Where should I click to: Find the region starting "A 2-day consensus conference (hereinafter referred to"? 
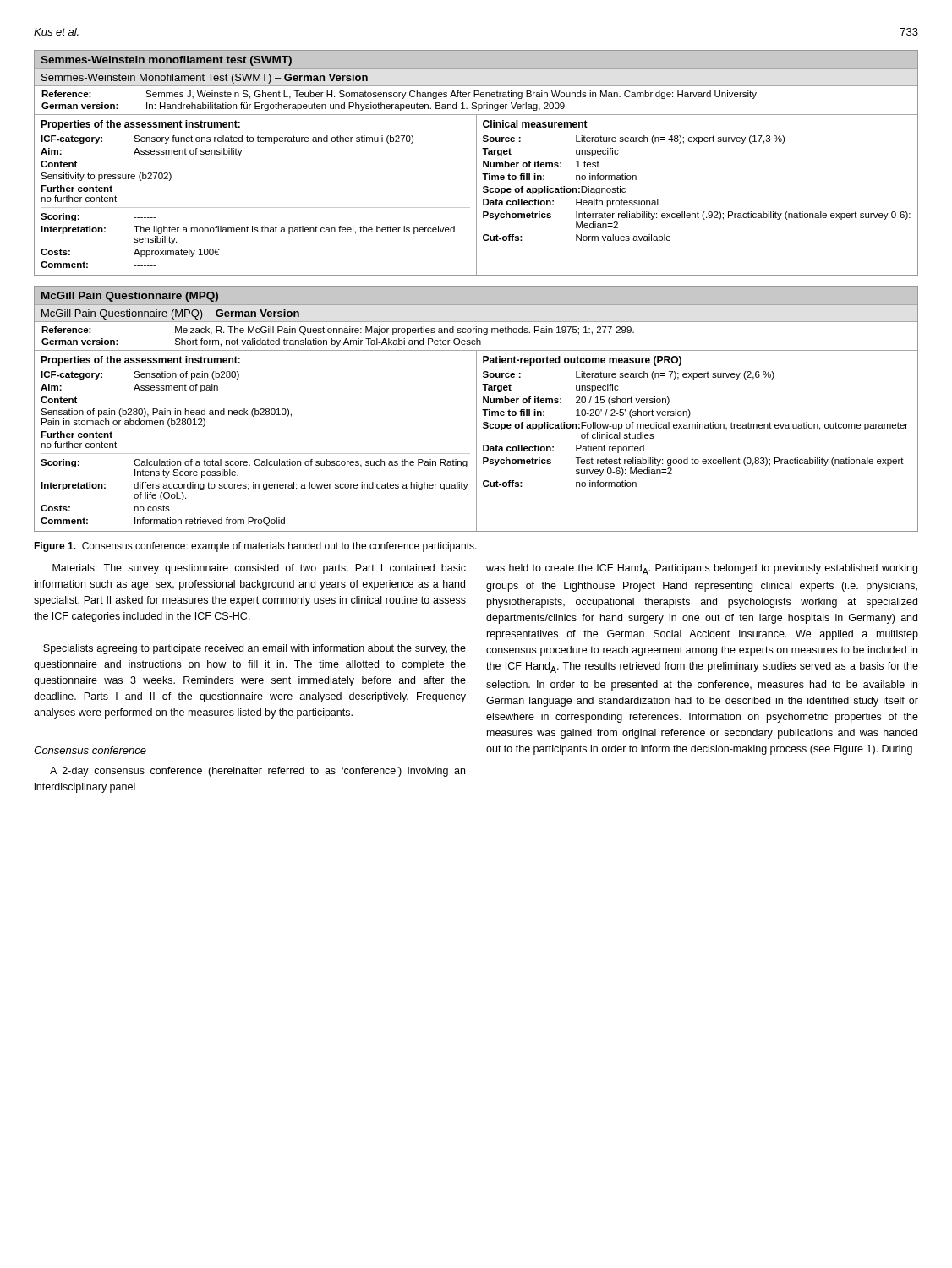tap(250, 779)
